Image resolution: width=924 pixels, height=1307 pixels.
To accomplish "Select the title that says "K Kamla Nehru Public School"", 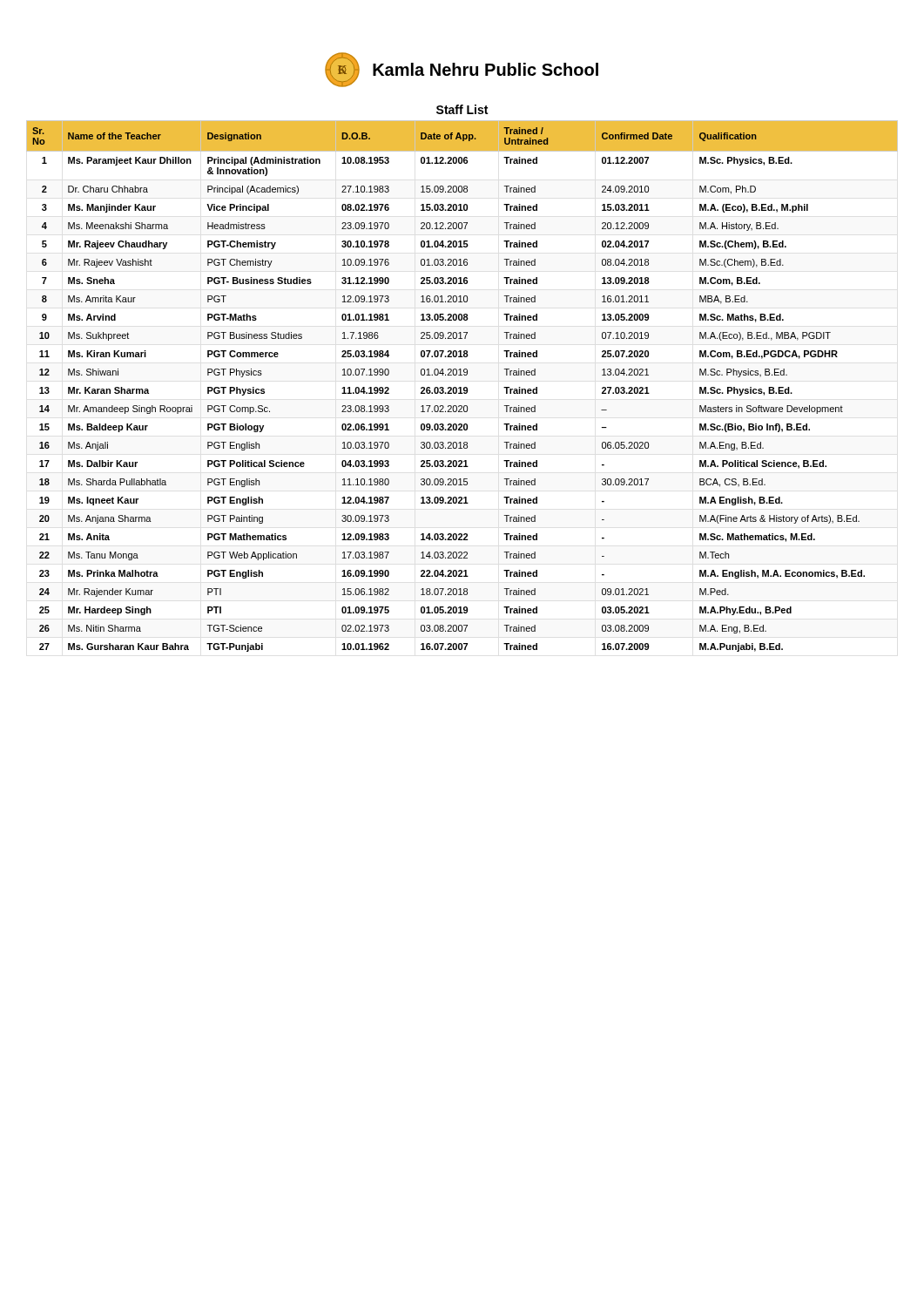I will (462, 70).
